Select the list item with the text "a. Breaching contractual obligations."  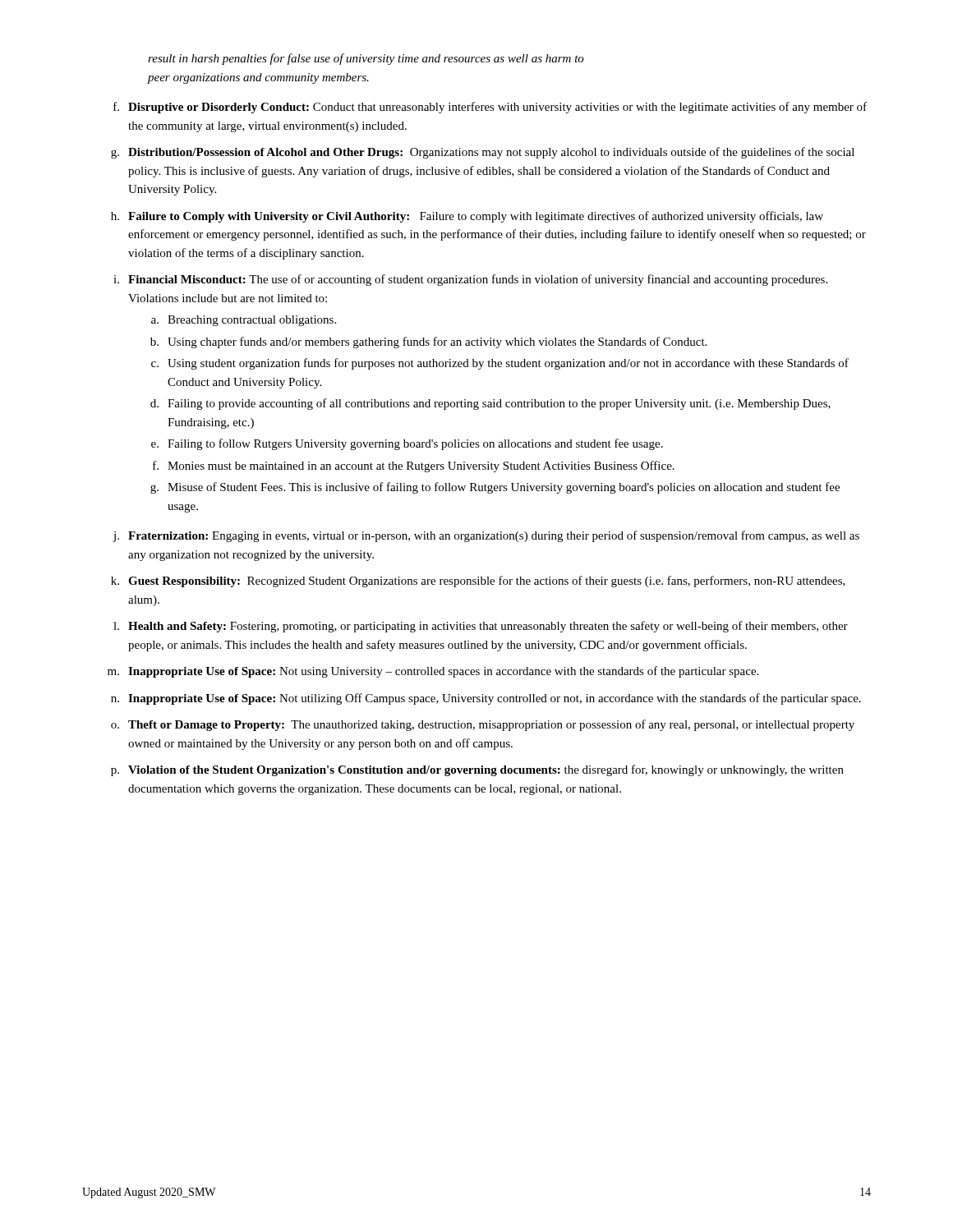pyautogui.click(x=244, y=321)
